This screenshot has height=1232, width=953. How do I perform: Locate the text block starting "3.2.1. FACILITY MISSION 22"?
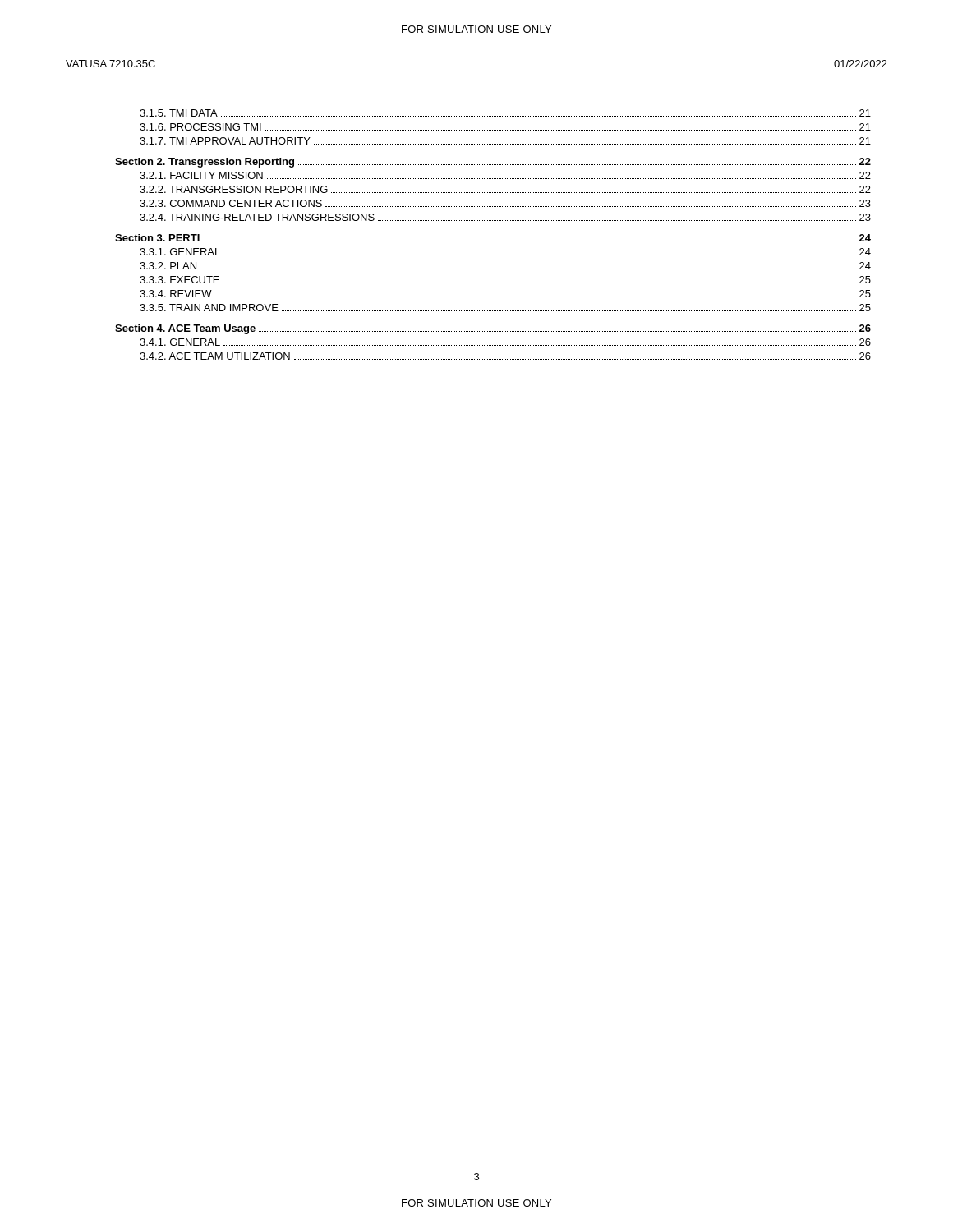(x=505, y=175)
